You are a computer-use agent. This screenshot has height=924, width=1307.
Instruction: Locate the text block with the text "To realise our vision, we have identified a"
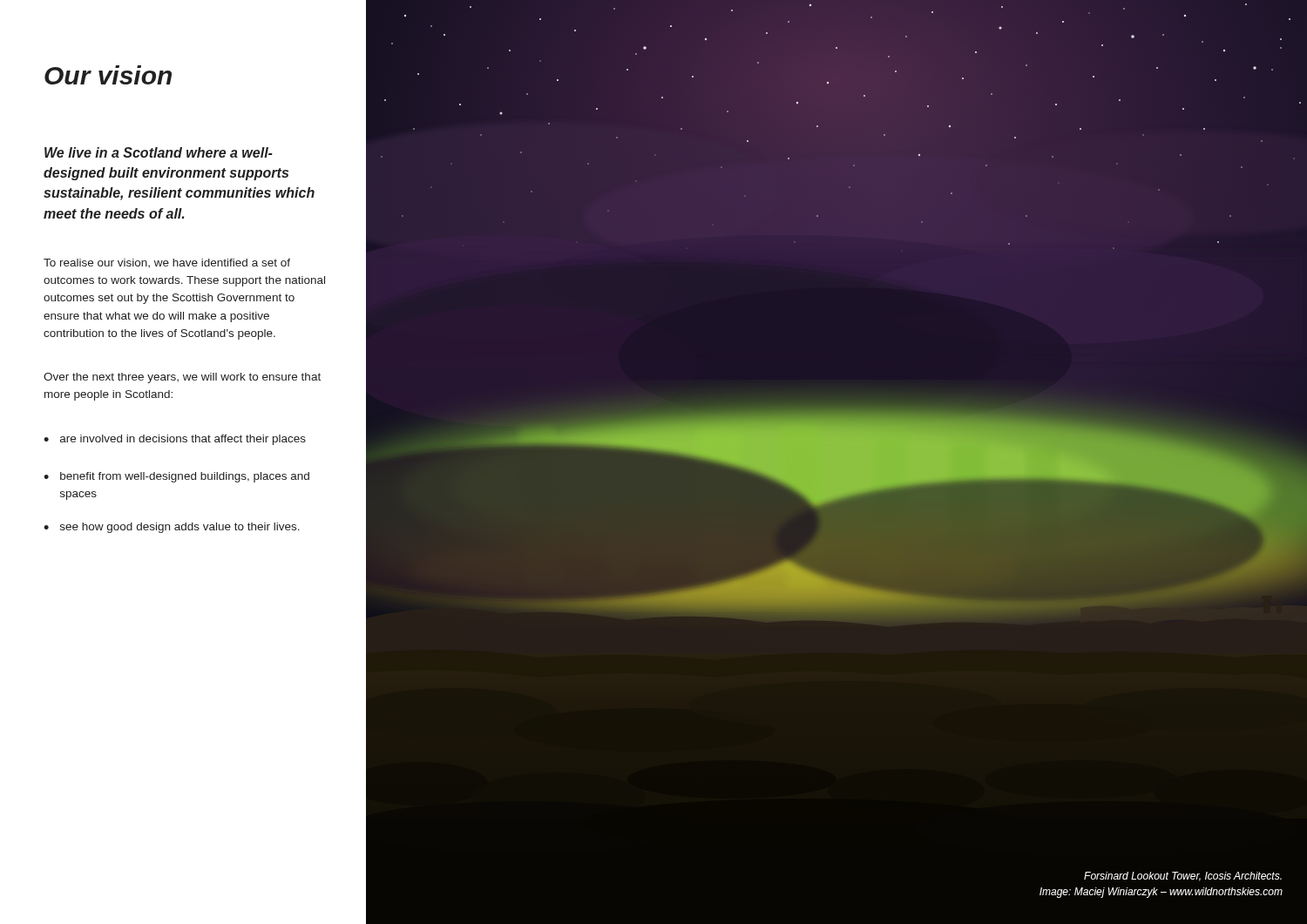(x=185, y=298)
